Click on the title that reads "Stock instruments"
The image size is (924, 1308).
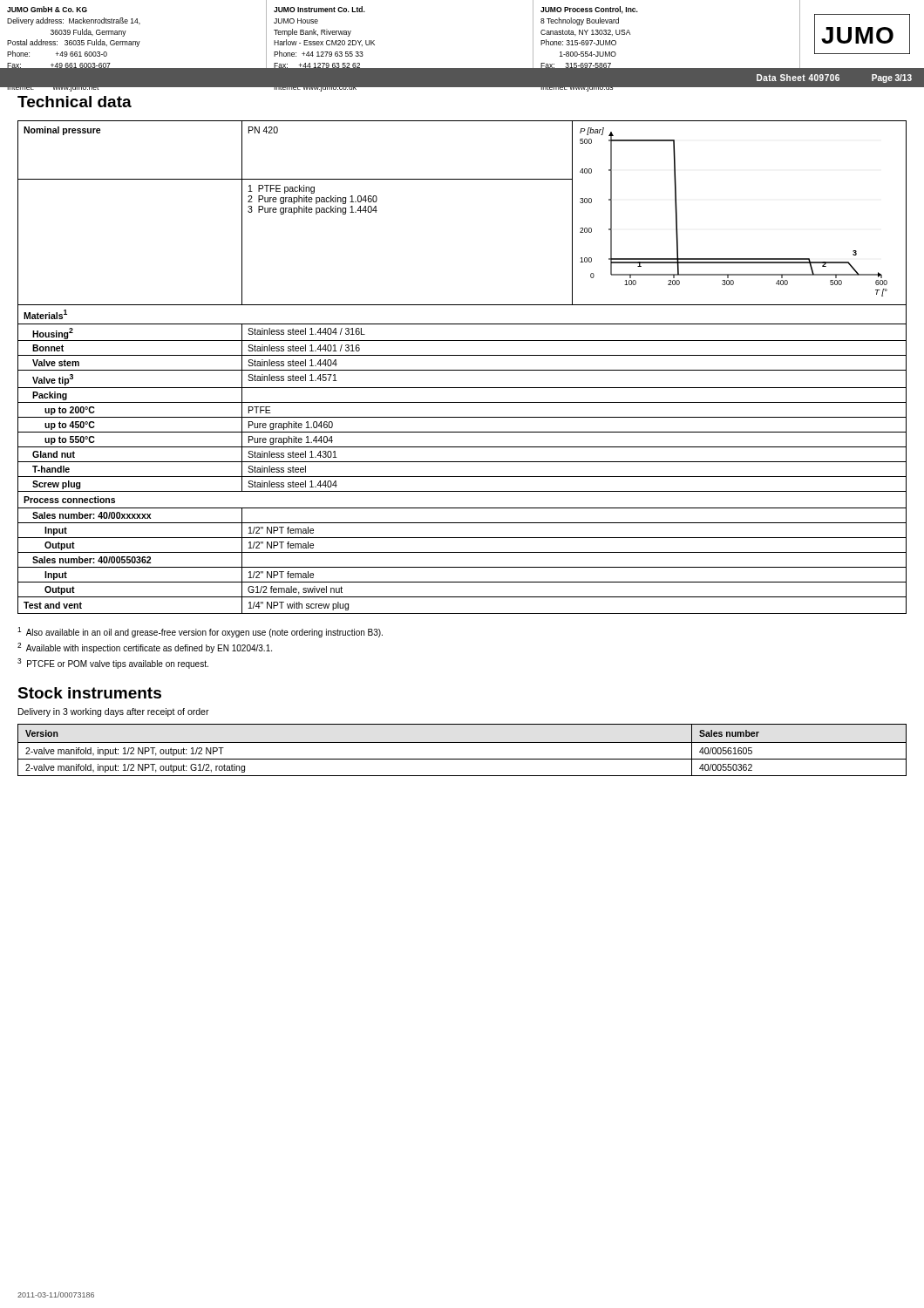coord(90,693)
